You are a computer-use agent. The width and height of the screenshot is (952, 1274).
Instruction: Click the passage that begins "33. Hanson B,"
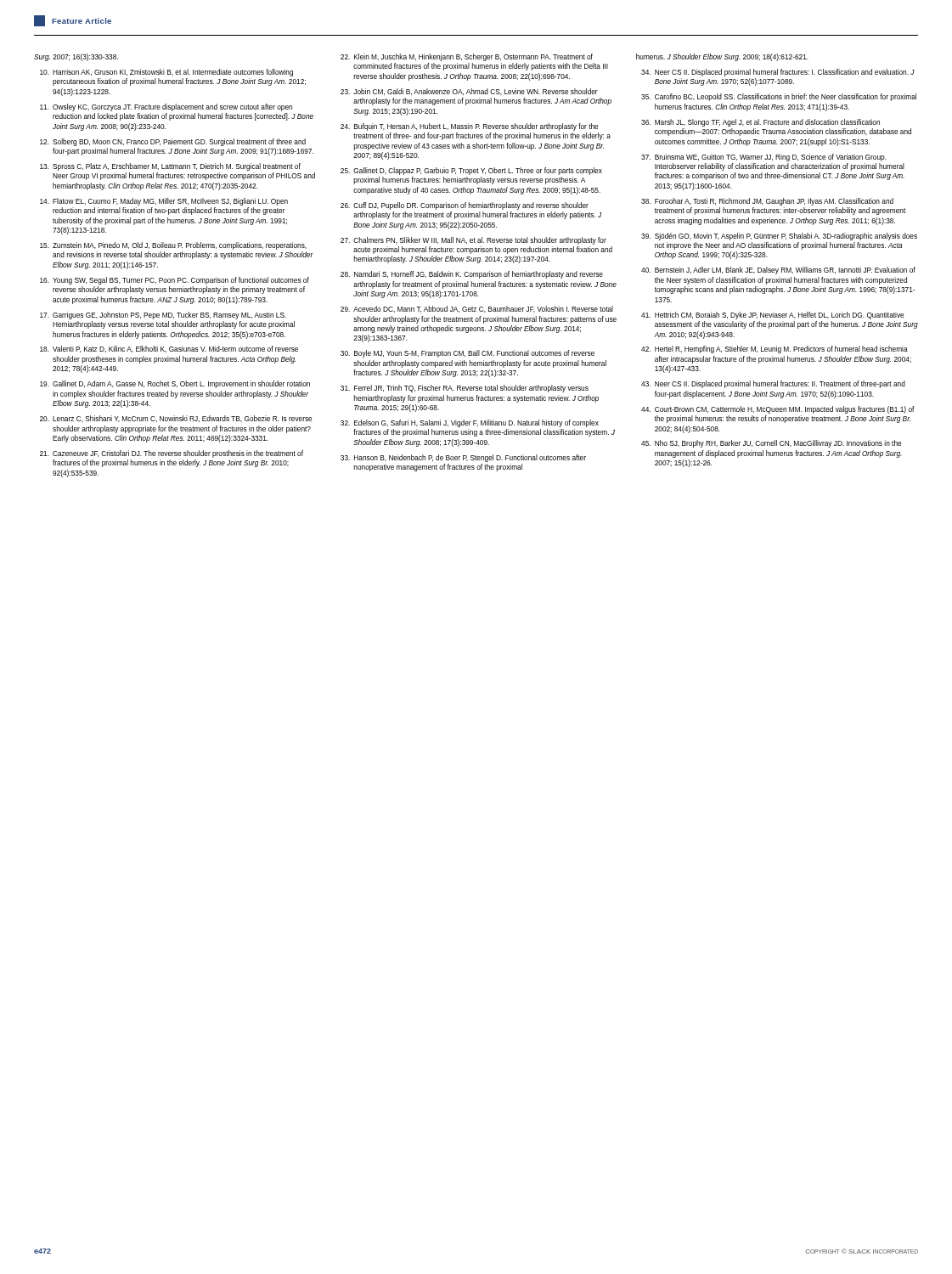tap(476, 463)
